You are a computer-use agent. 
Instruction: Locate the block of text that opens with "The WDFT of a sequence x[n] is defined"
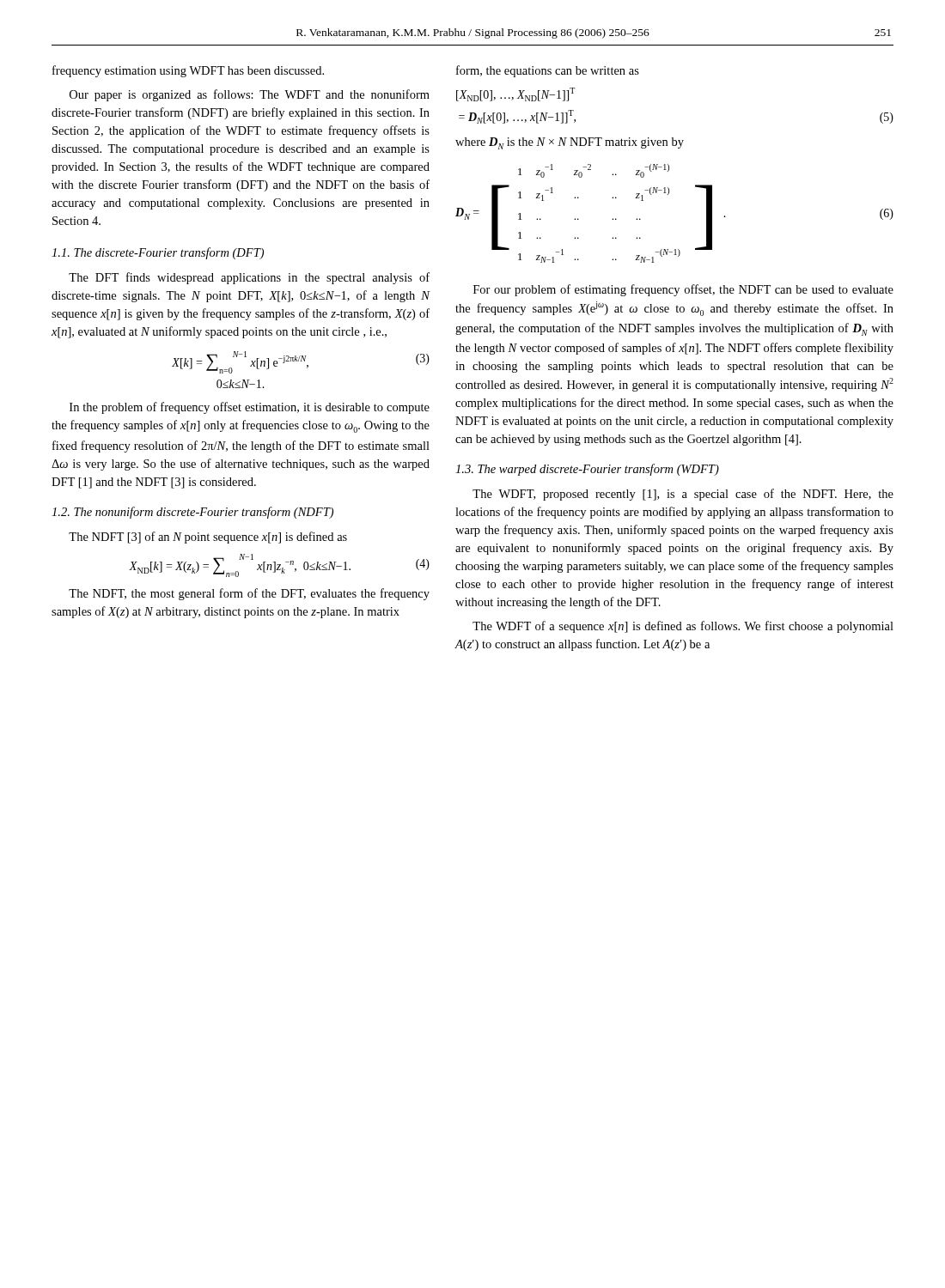coord(674,636)
